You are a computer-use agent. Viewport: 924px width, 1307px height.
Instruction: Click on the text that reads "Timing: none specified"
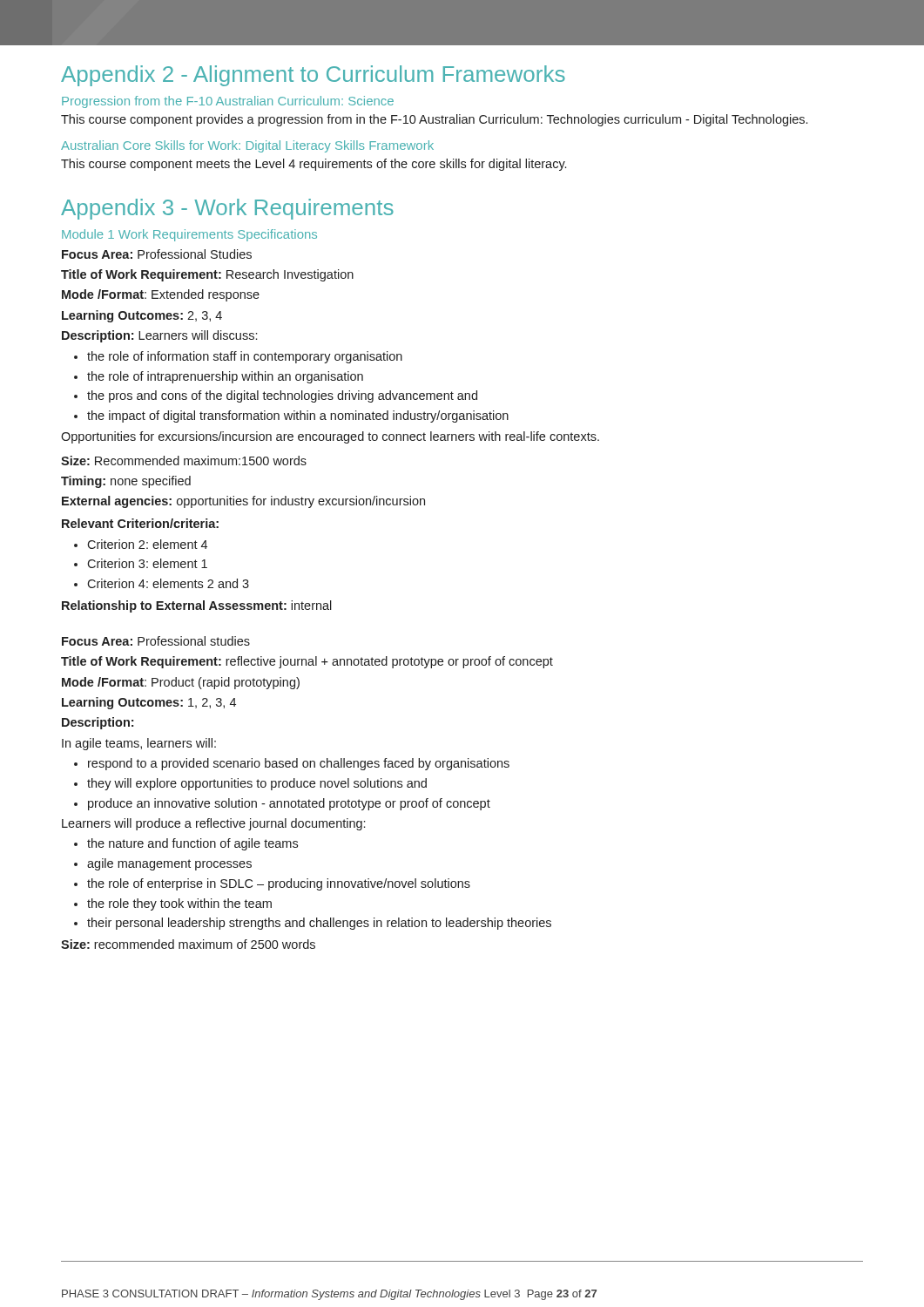[126, 481]
